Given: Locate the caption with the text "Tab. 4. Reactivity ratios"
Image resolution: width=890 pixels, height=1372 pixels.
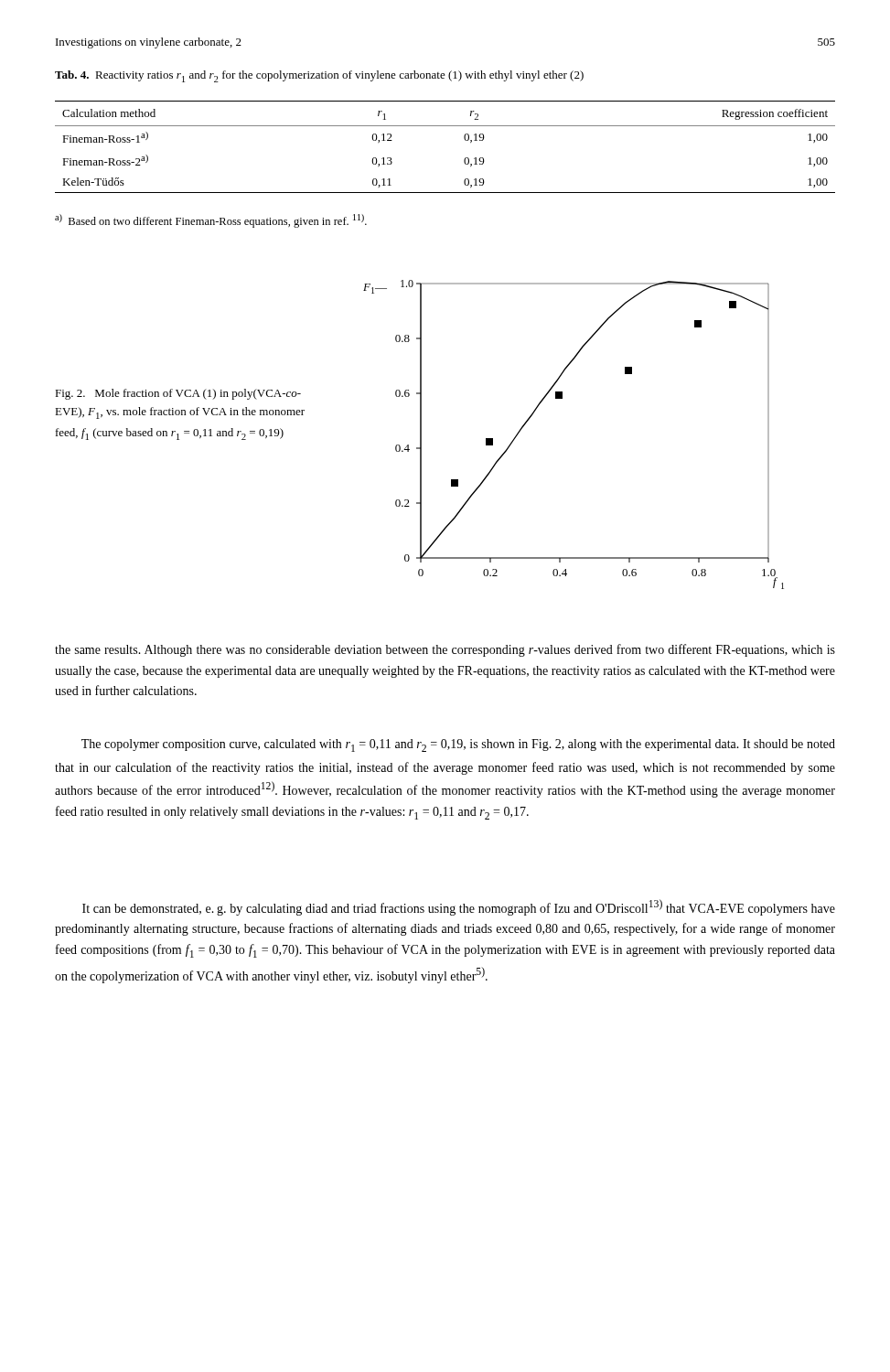Looking at the screenshot, I should 319,76.
